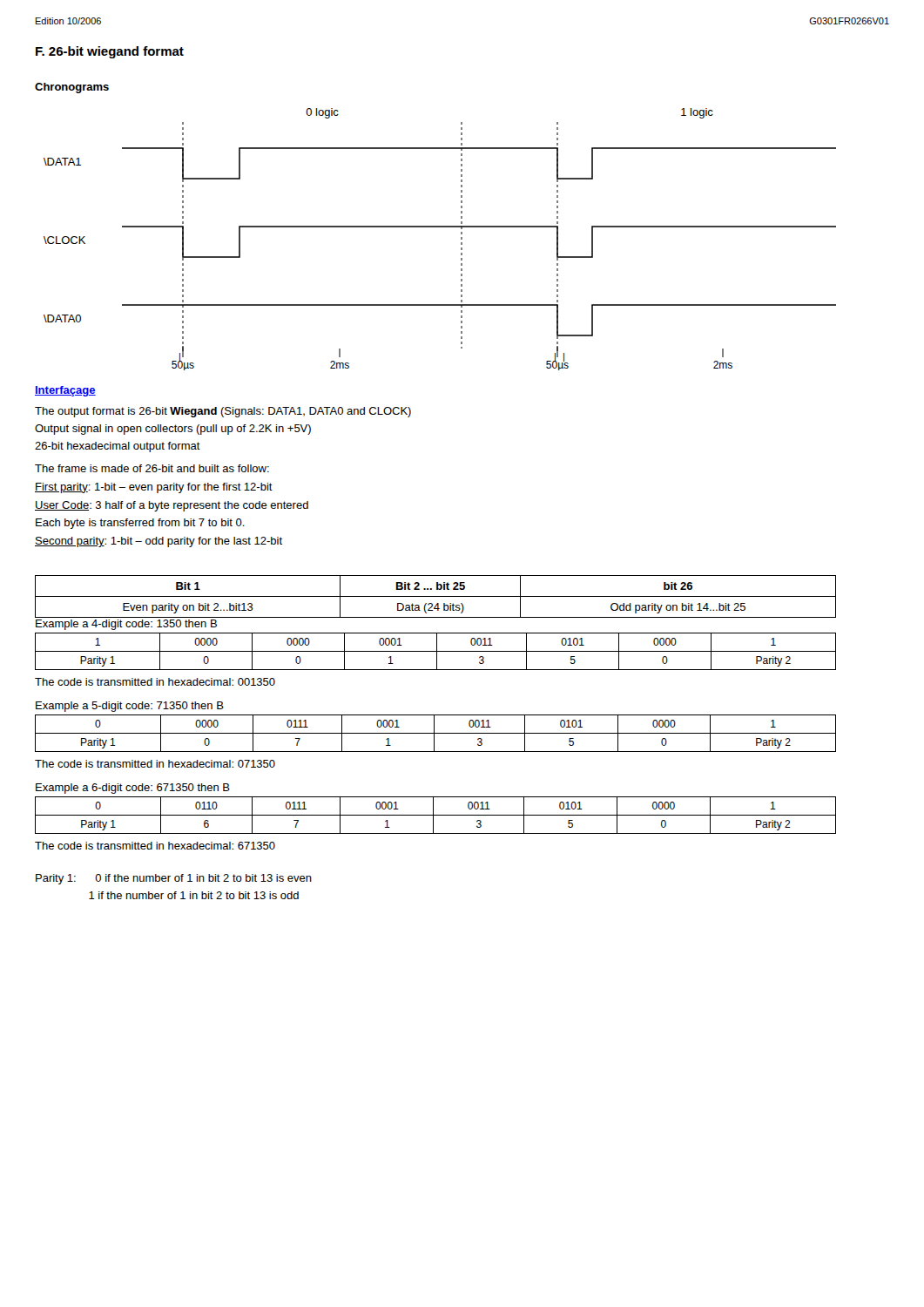Click on the element starting "The frame is made"

(172, 505)
